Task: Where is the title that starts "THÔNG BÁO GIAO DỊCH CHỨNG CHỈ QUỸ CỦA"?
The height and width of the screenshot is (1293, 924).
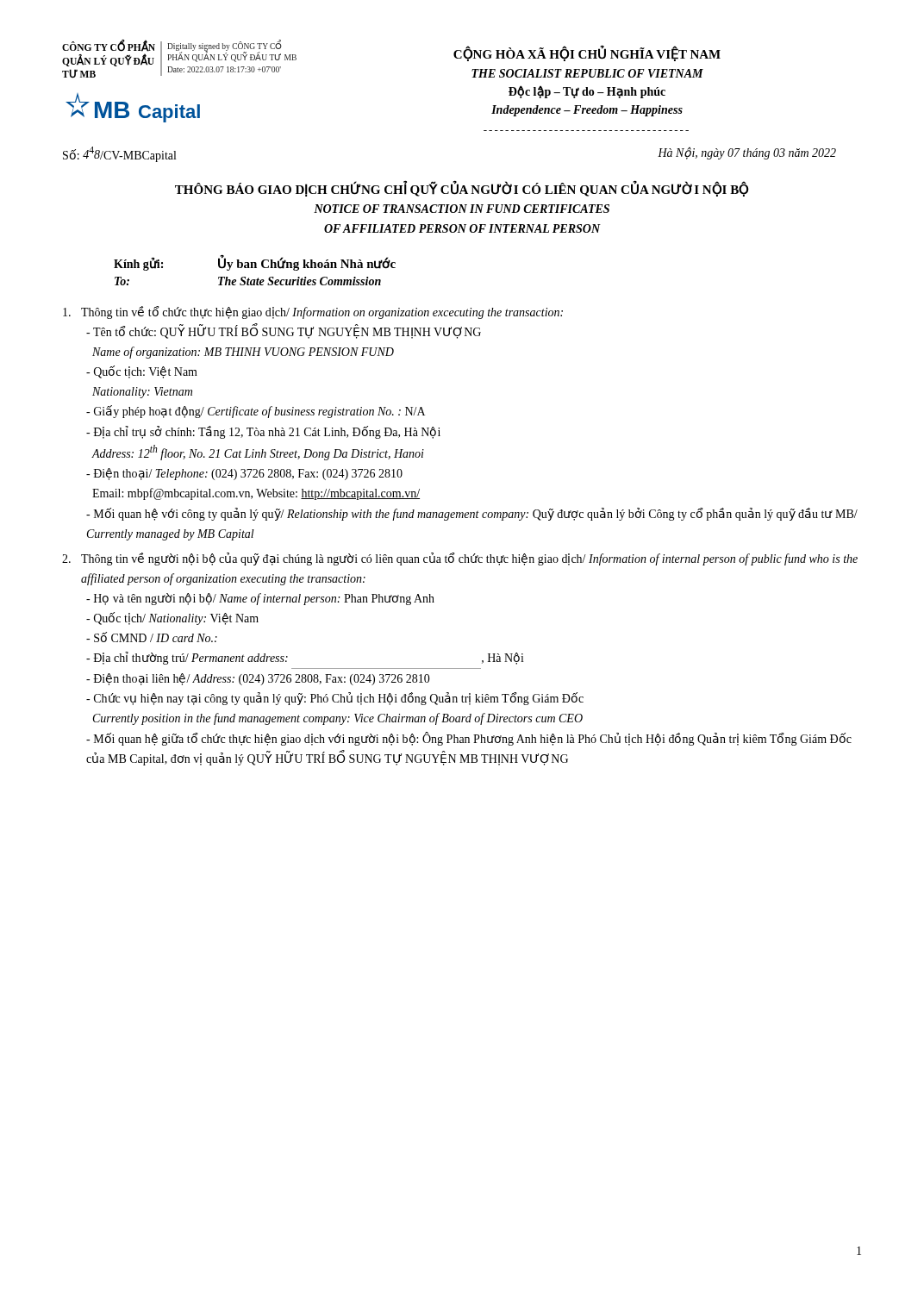Action: click(x=462, y=209)
